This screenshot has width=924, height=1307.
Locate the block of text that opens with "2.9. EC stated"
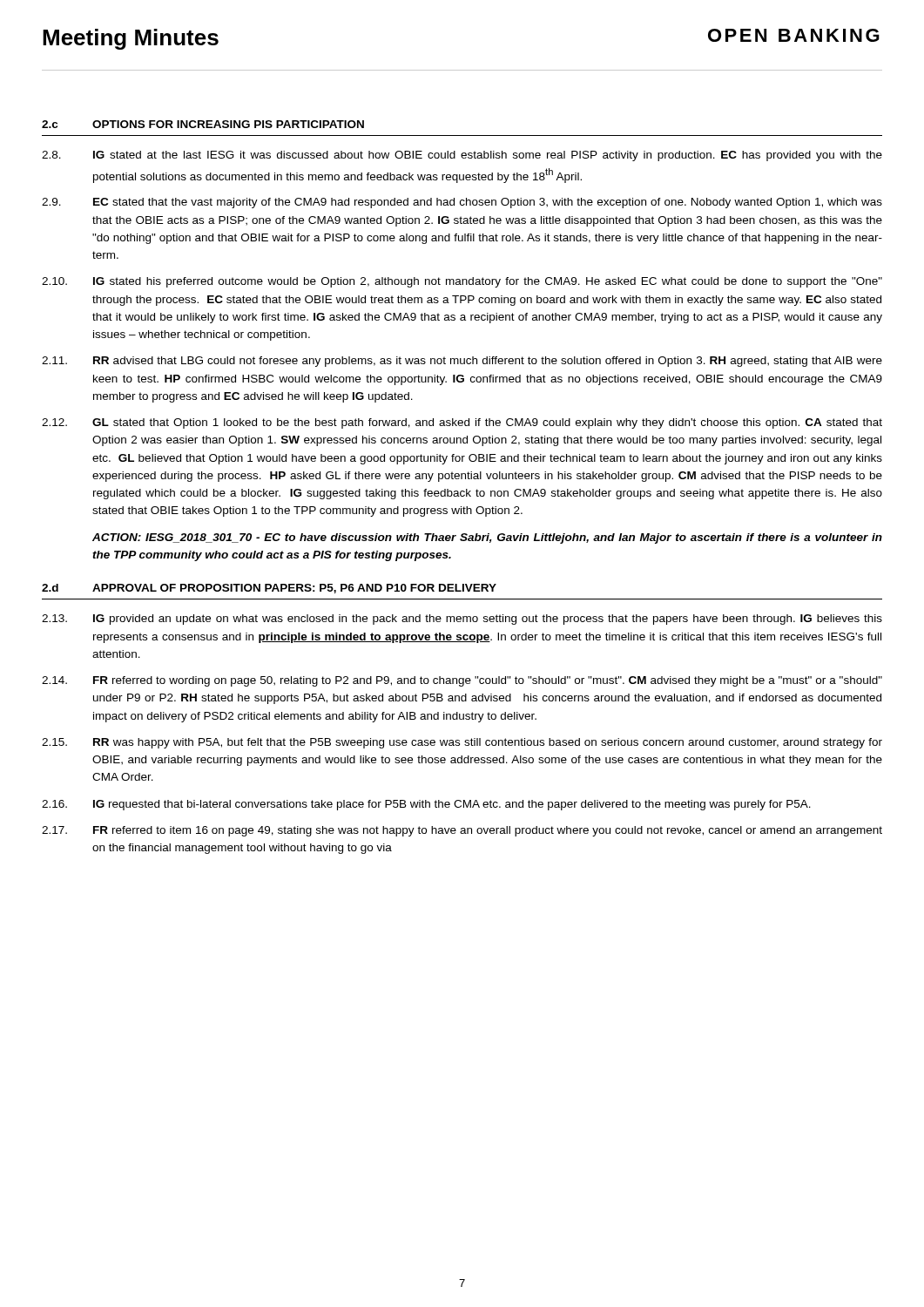[x=462, y=229]
